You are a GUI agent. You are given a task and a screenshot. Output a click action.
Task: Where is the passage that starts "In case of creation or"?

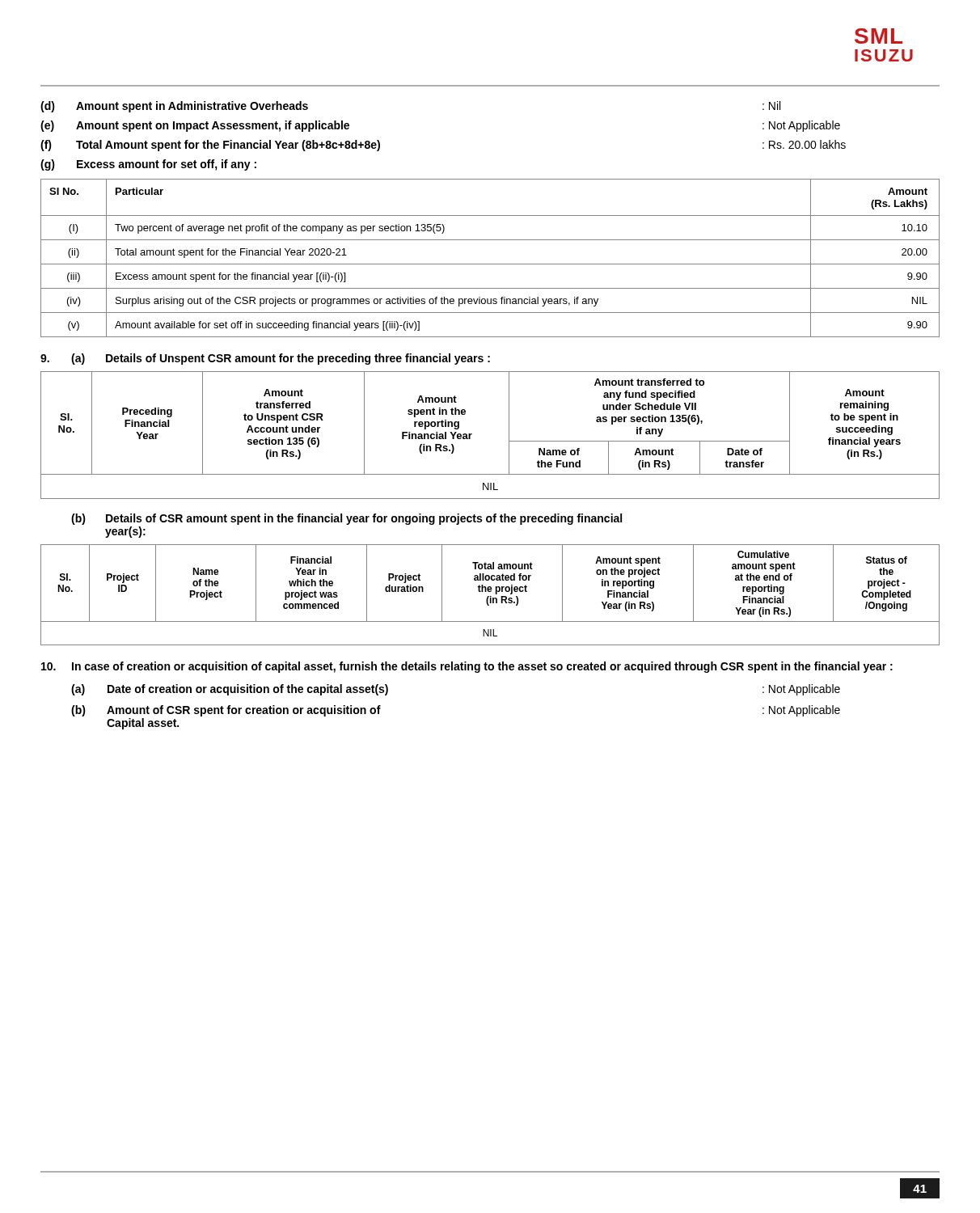(467, 666)
